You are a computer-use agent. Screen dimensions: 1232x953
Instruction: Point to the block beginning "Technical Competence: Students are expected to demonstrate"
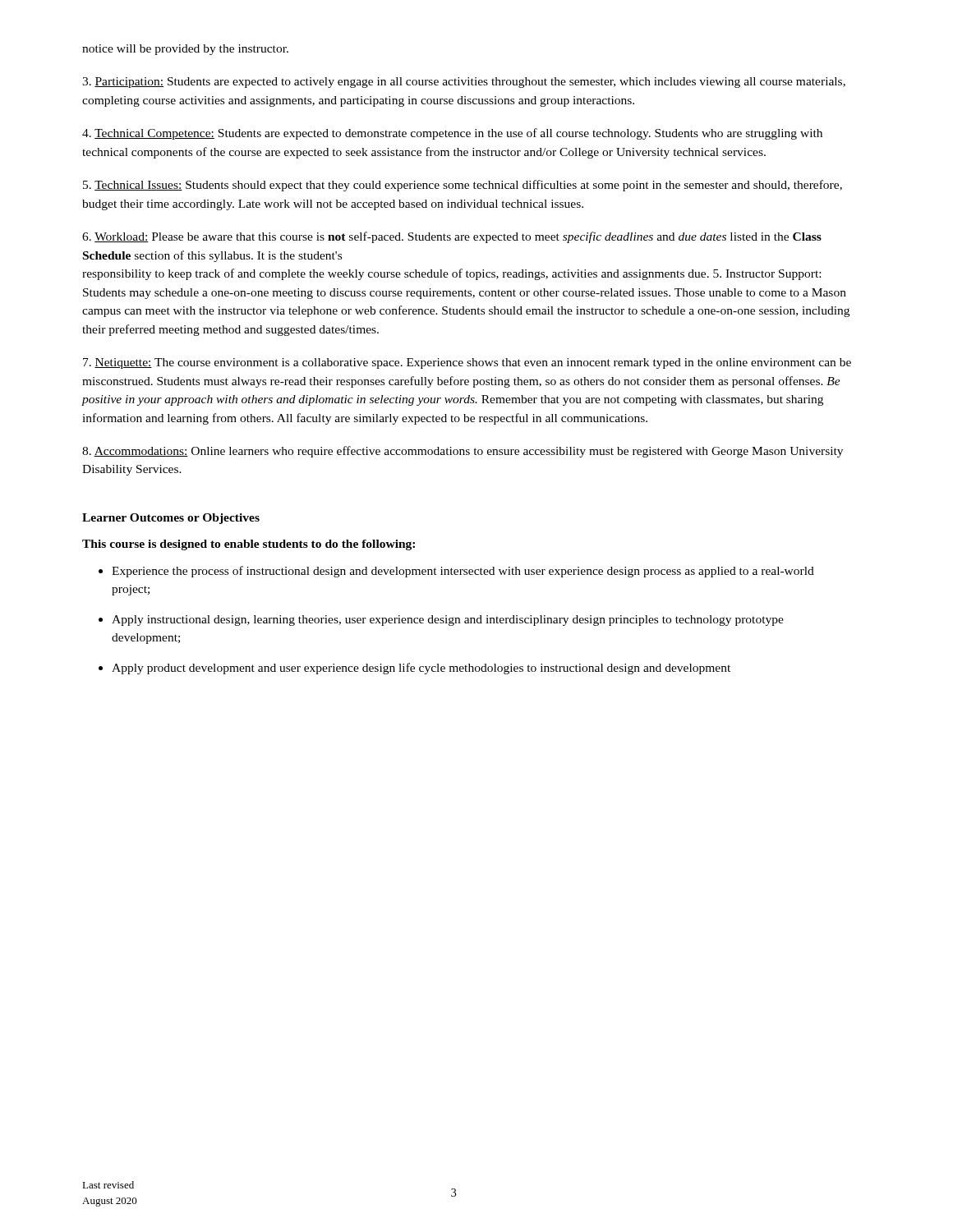point(452,142)
